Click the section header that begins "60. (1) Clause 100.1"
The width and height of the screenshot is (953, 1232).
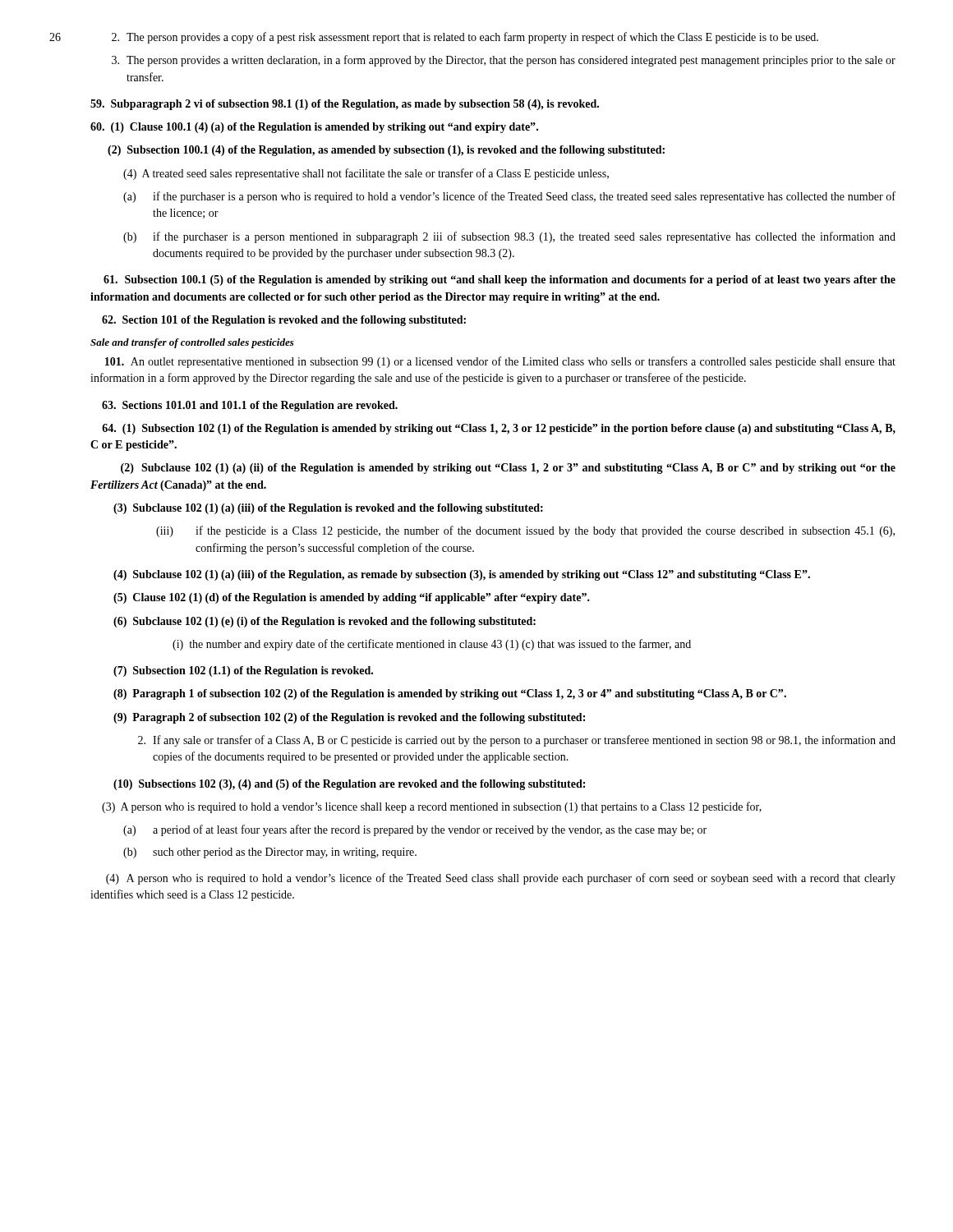click(314, 127)
